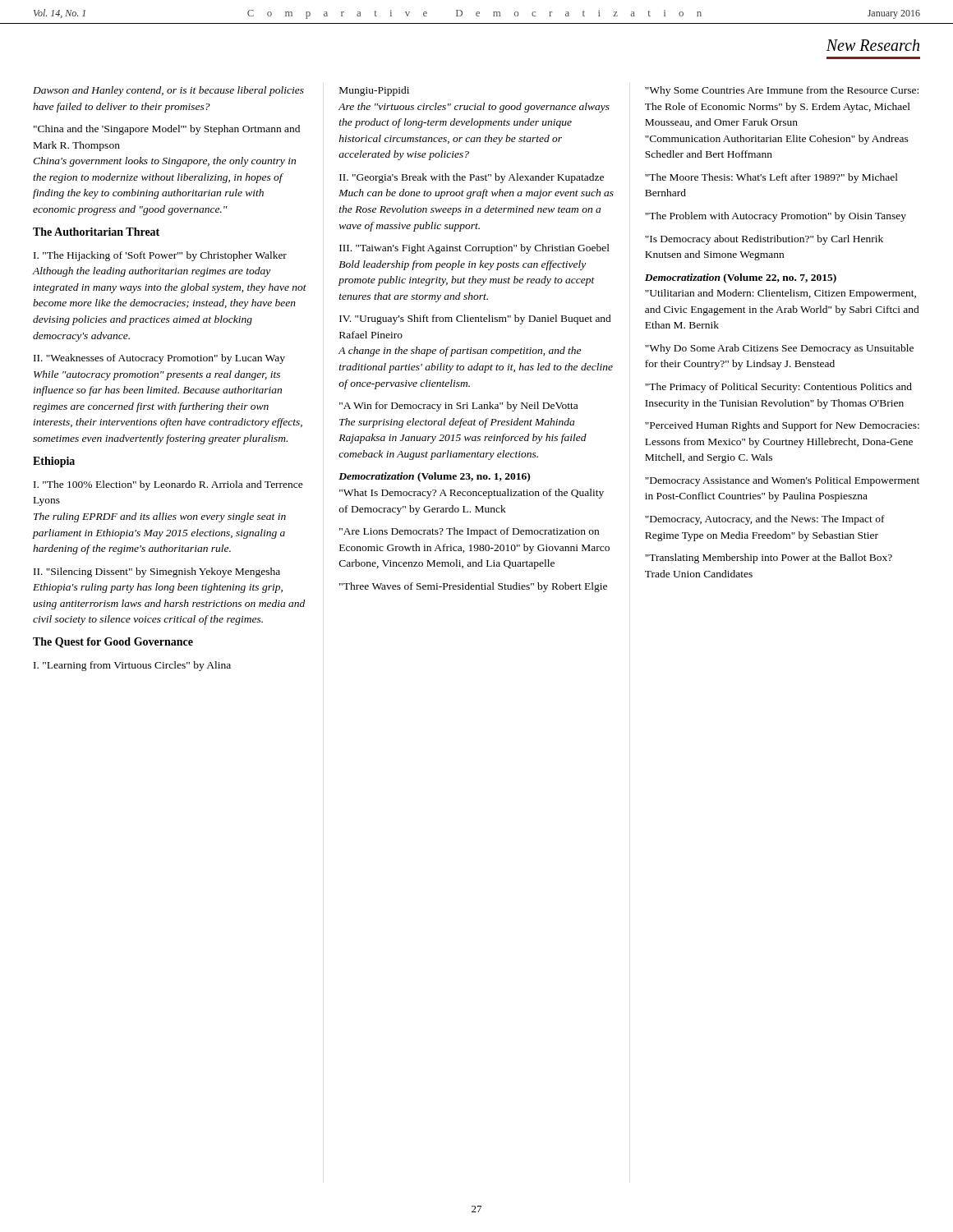Locate the text block with the text "I. "Learning from Virtuous"
This screenshot has width=953, height=1232.
pyautogui.click(x=171, y=665)
